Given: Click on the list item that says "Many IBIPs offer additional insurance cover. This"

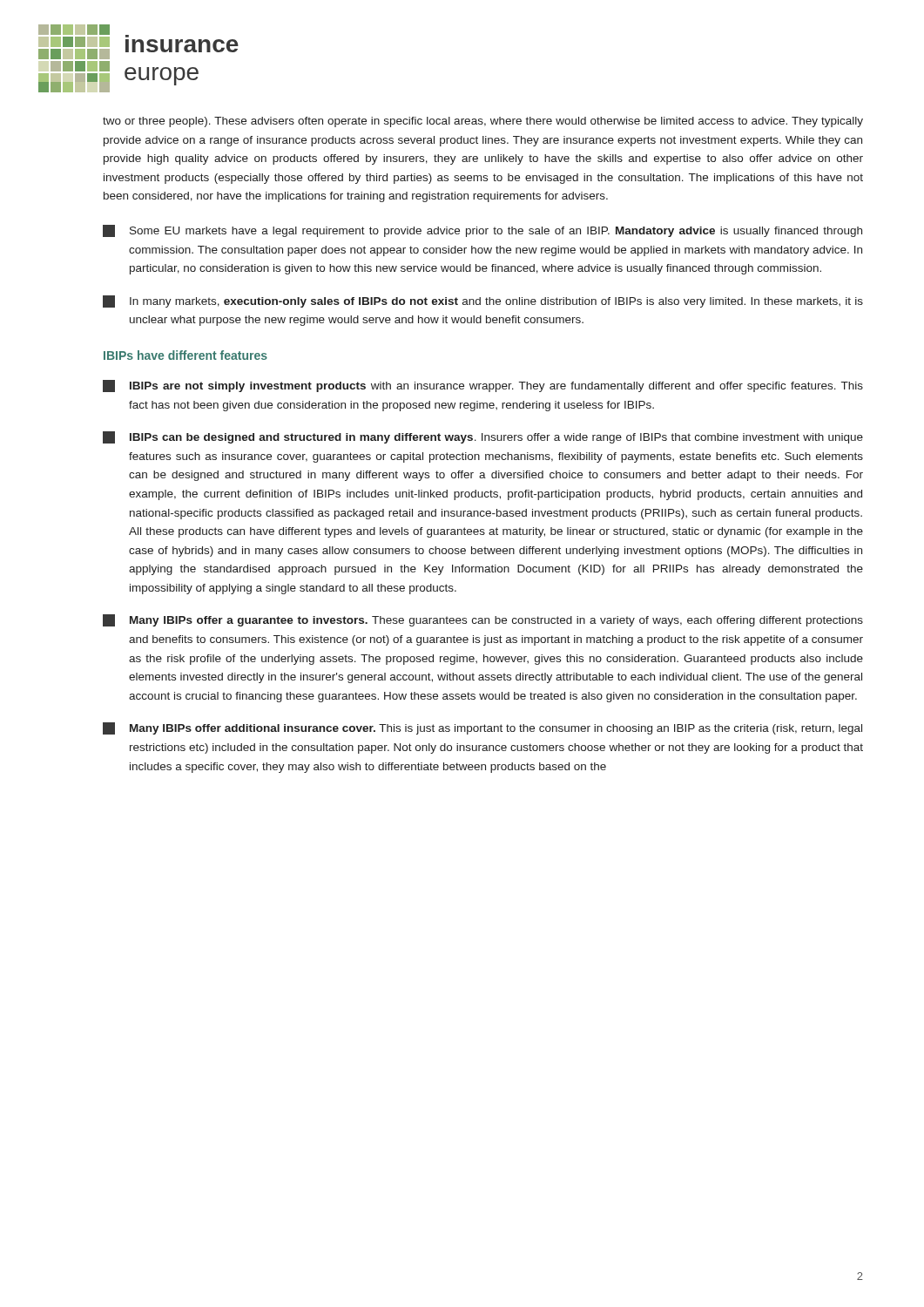Looking at the screenshot, I should [x=483, y=747].
